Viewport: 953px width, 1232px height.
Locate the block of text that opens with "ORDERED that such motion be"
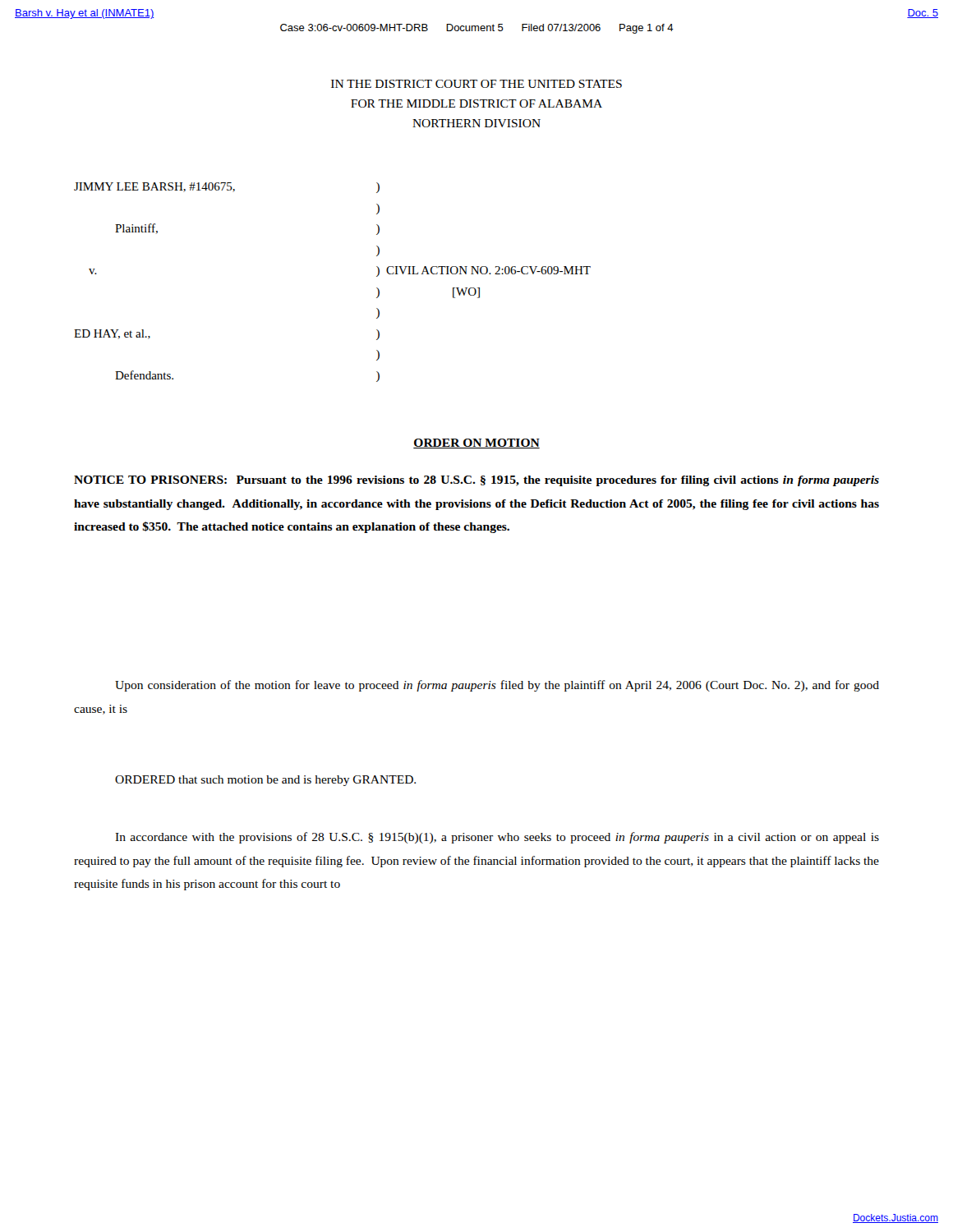tap(265, 781)
